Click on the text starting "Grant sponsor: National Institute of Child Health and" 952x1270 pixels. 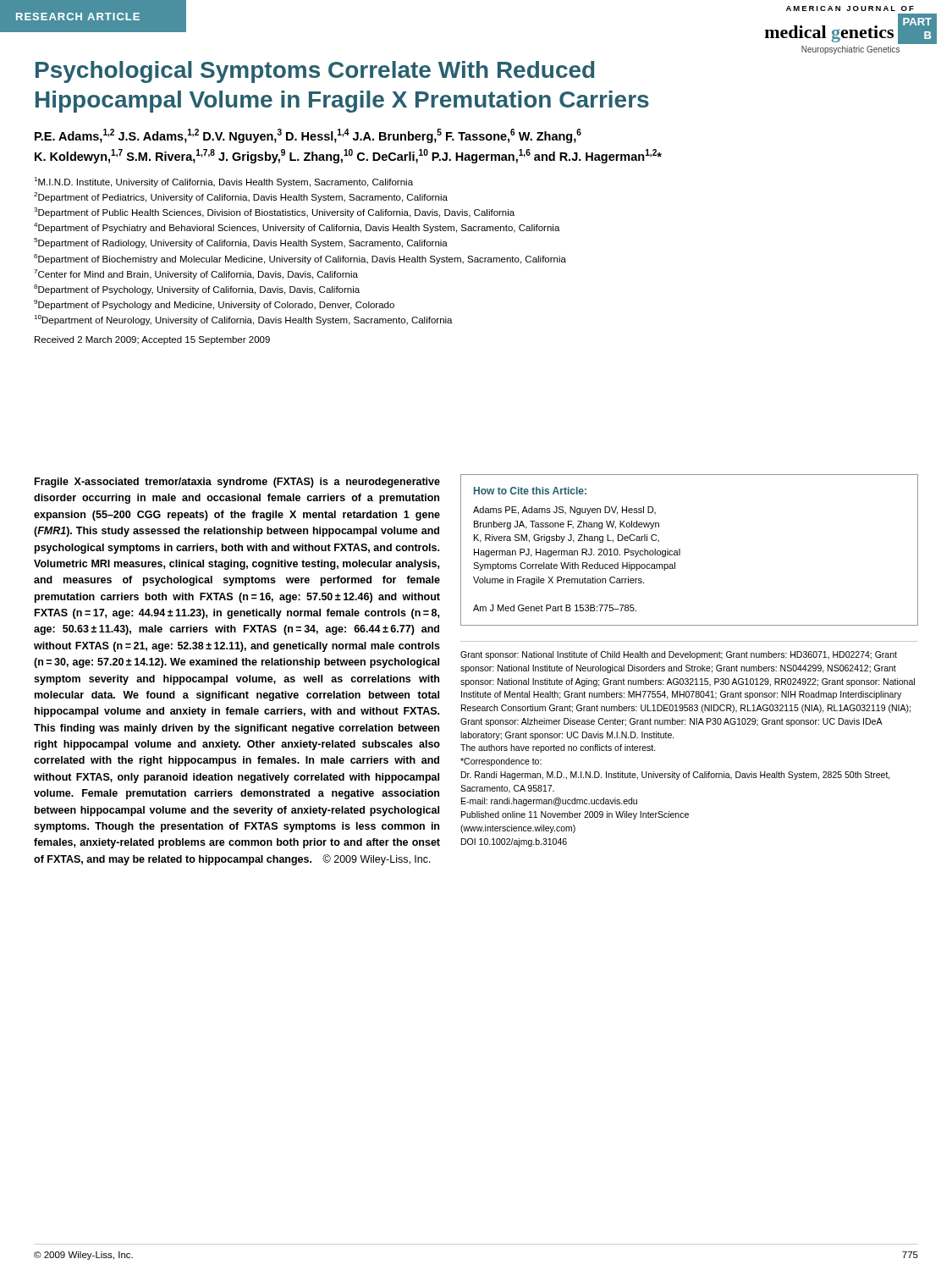679,655
